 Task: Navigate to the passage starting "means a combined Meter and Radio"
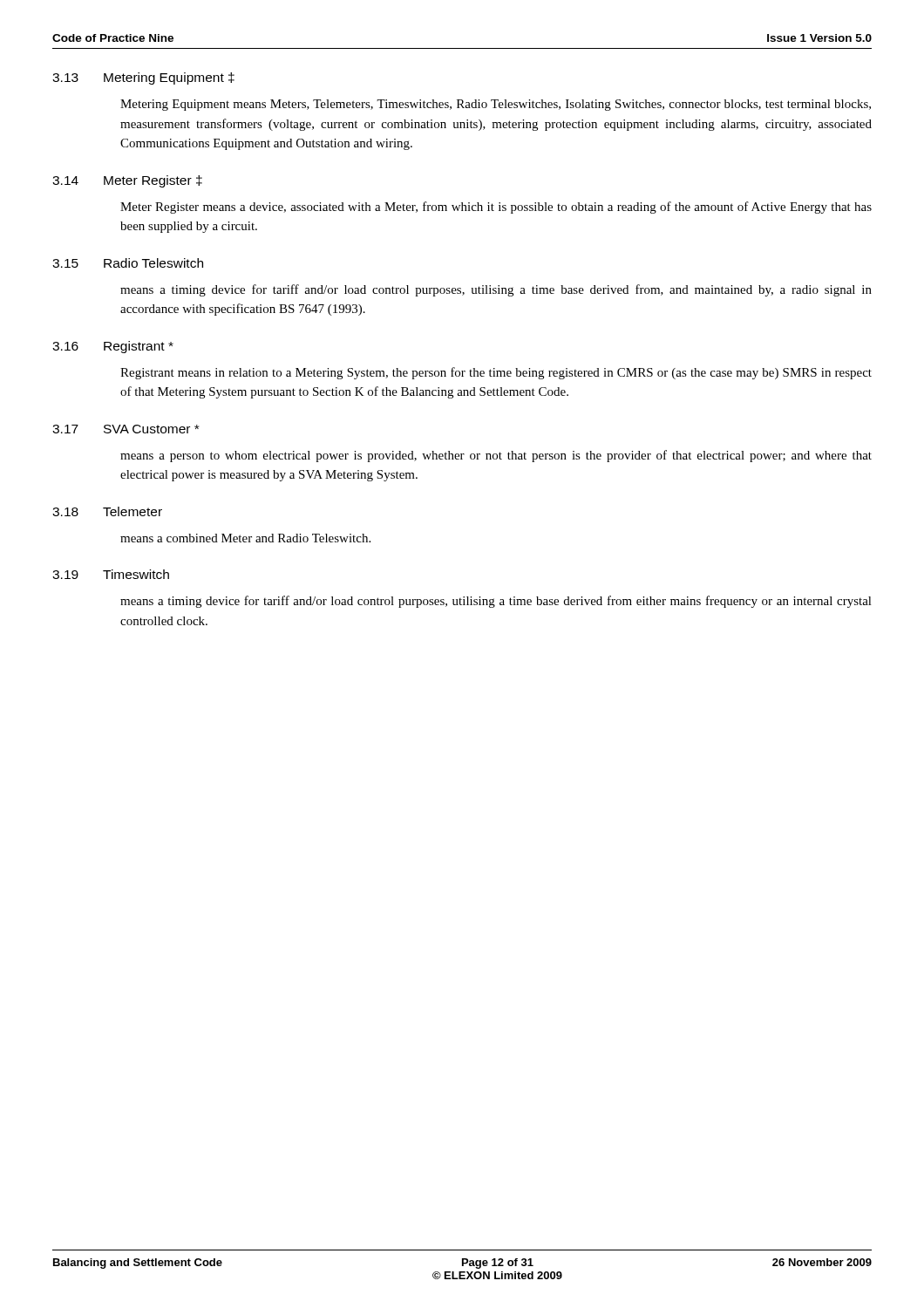point(246,538)
